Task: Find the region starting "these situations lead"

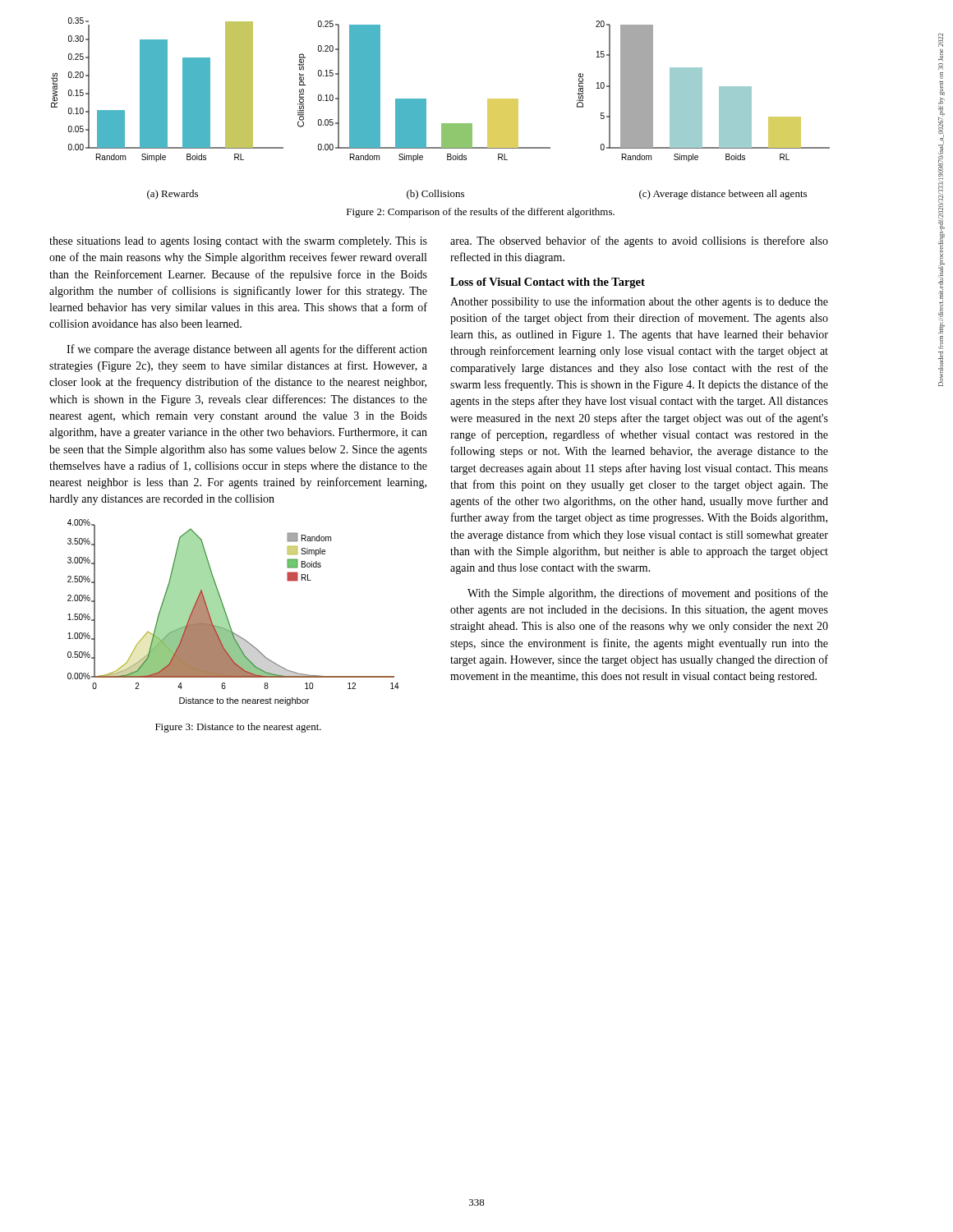Action: (238, 371)
